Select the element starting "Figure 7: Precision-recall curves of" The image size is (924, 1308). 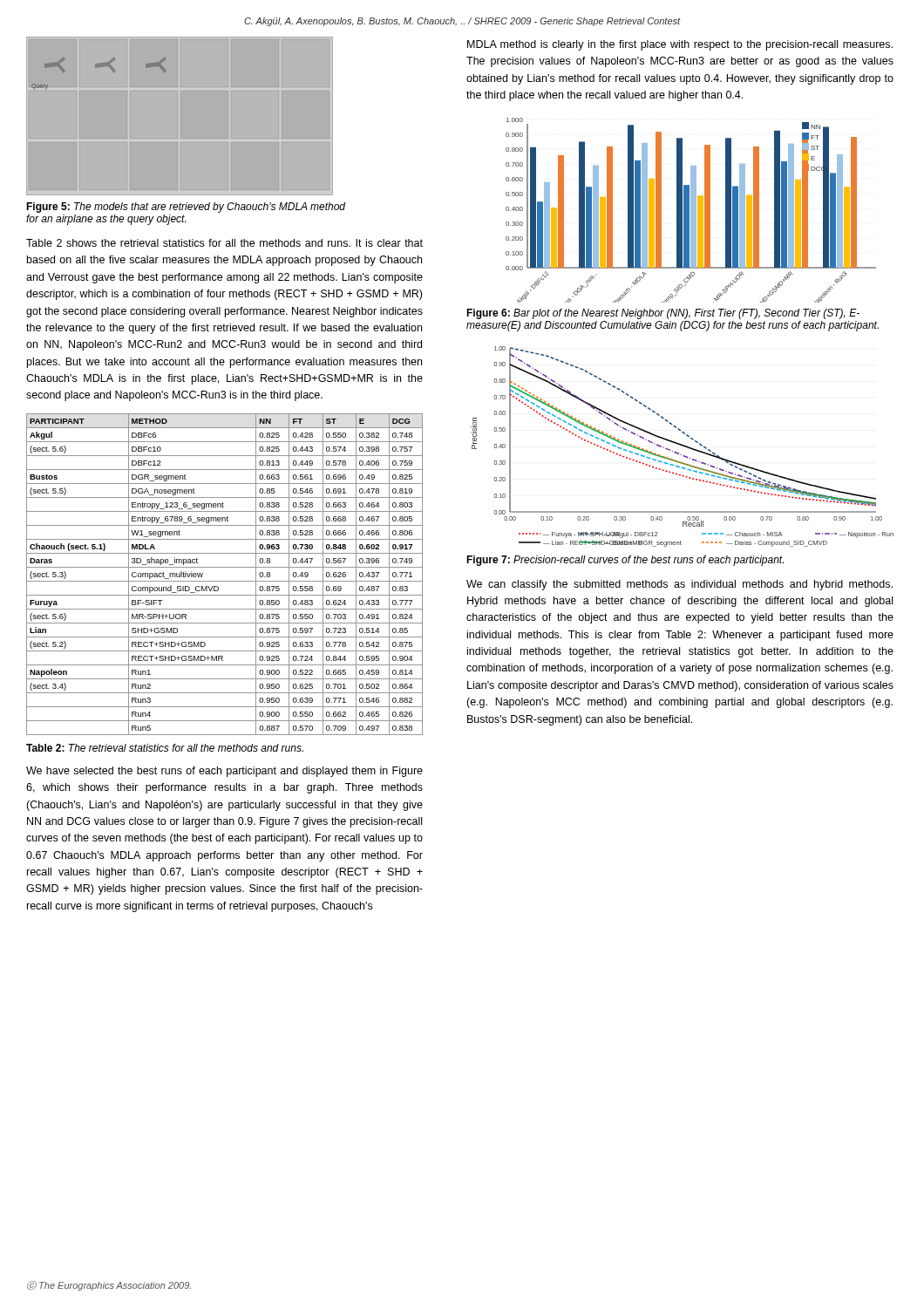(626, 559)
